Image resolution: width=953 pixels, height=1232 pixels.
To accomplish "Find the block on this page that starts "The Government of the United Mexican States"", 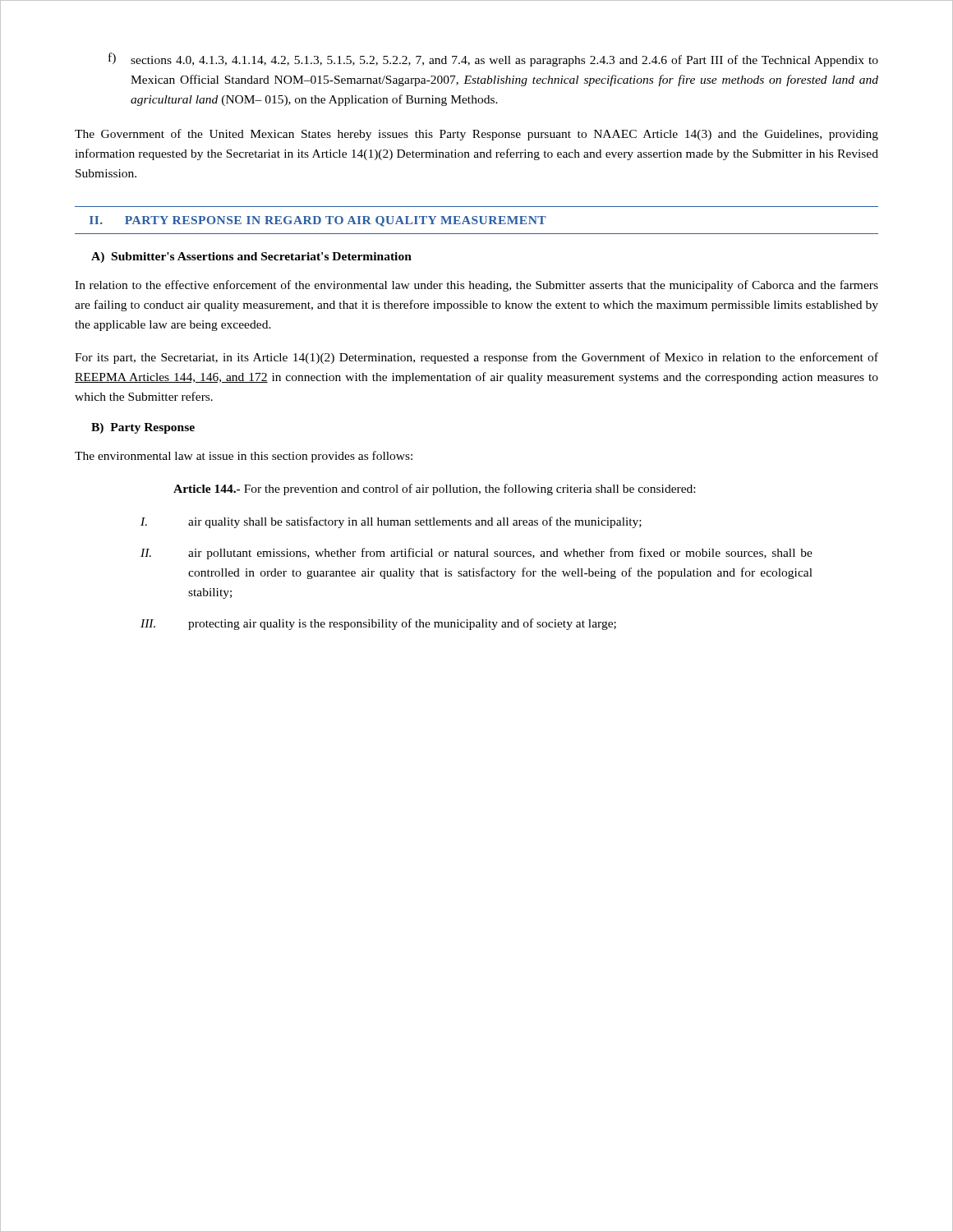I will [476, 153].
